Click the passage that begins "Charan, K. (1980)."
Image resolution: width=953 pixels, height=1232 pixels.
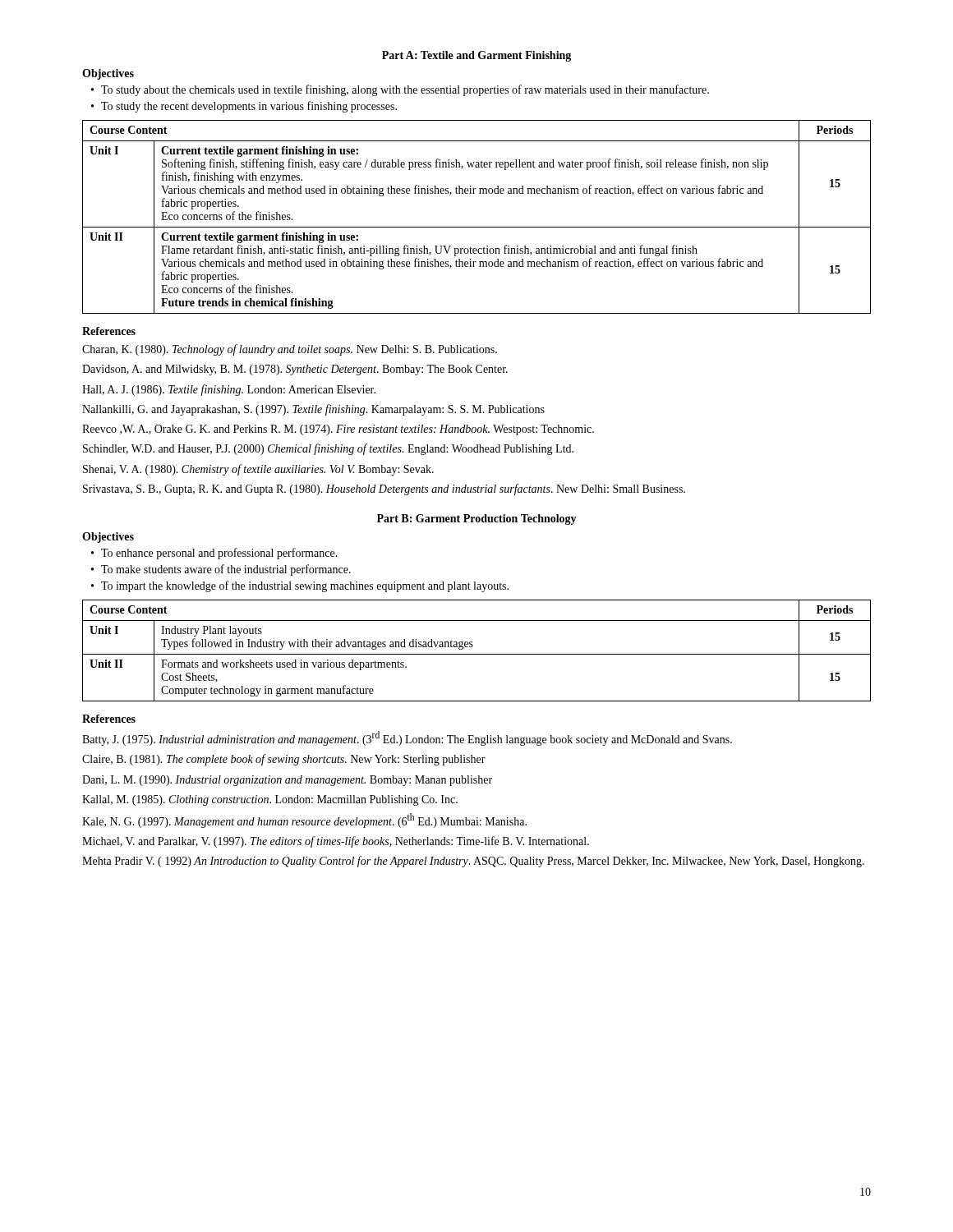click(x=290, y=350)
